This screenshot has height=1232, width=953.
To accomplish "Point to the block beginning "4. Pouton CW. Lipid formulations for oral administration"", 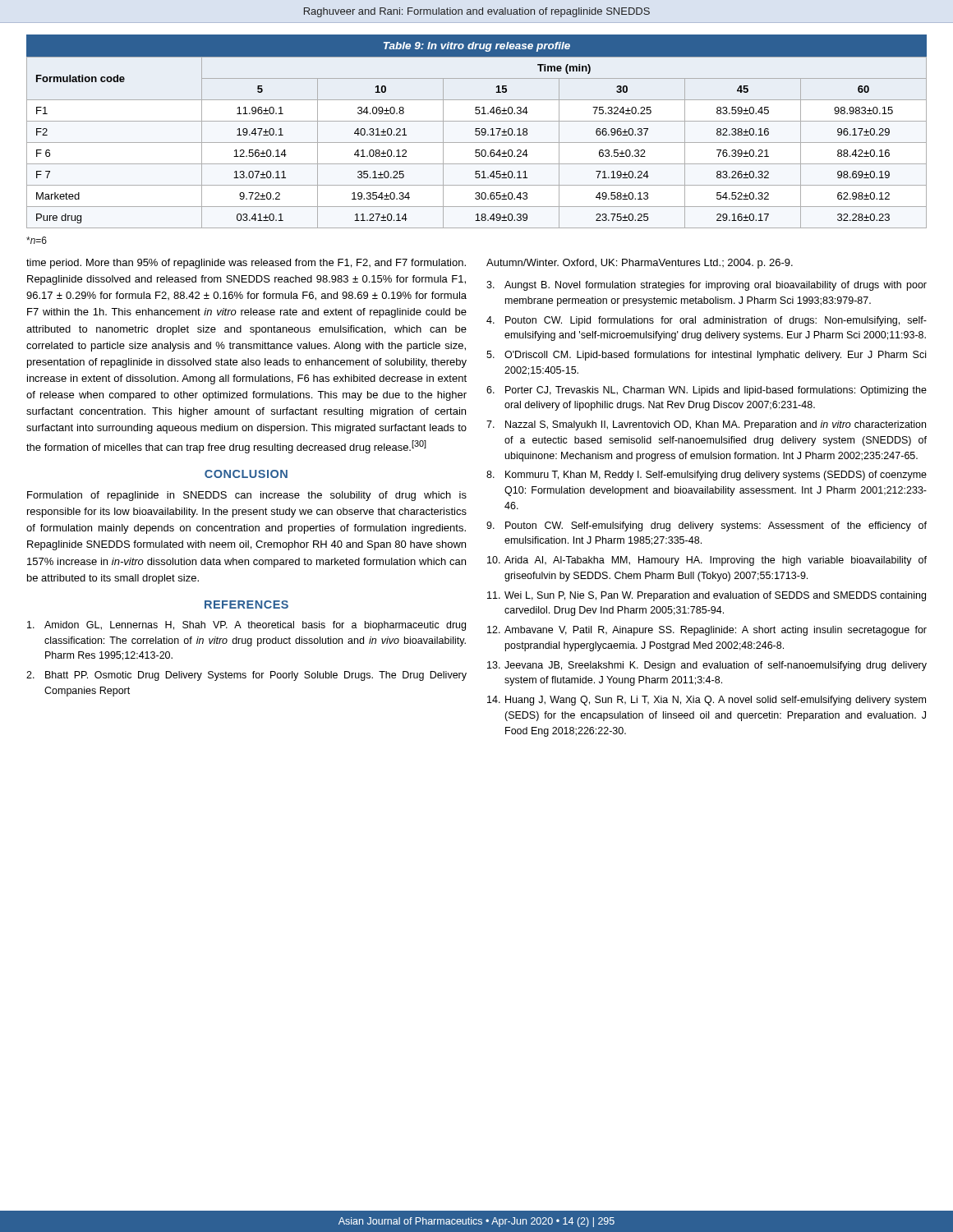I will 707,328.
